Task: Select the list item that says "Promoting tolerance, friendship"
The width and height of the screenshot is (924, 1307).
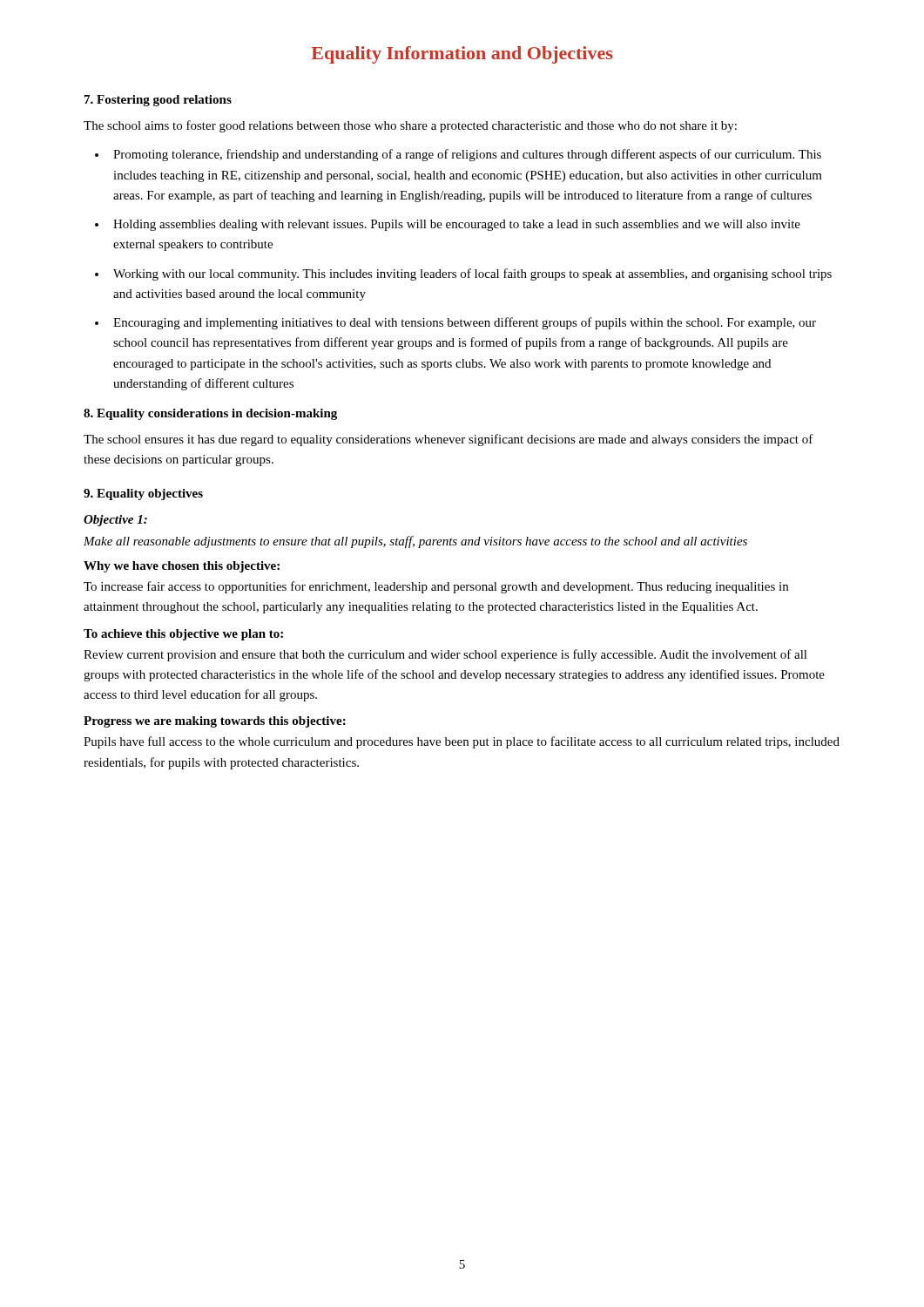Action: tap(462, 175)
